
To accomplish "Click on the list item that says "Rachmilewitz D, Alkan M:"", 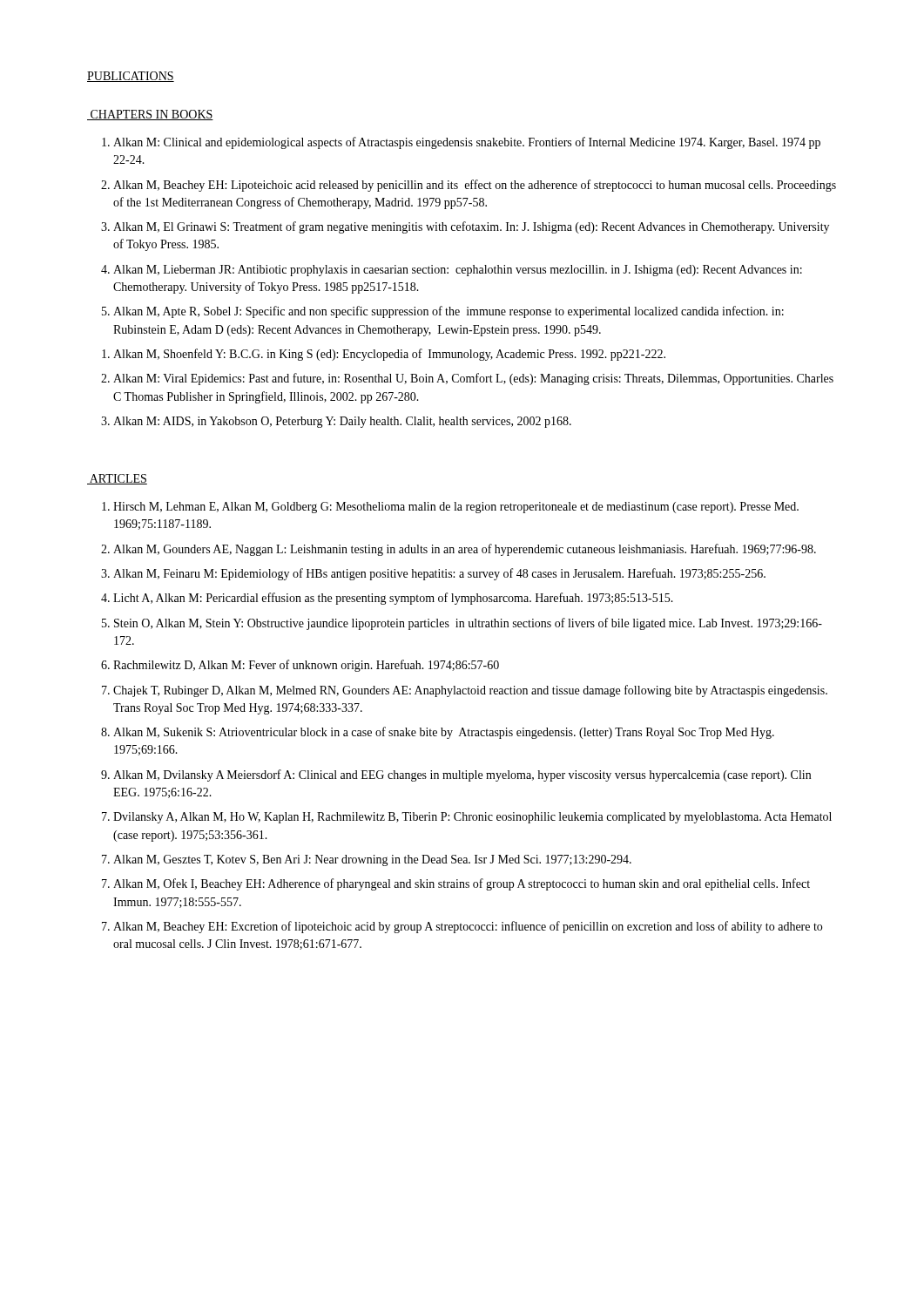I will tap(475, 666).
